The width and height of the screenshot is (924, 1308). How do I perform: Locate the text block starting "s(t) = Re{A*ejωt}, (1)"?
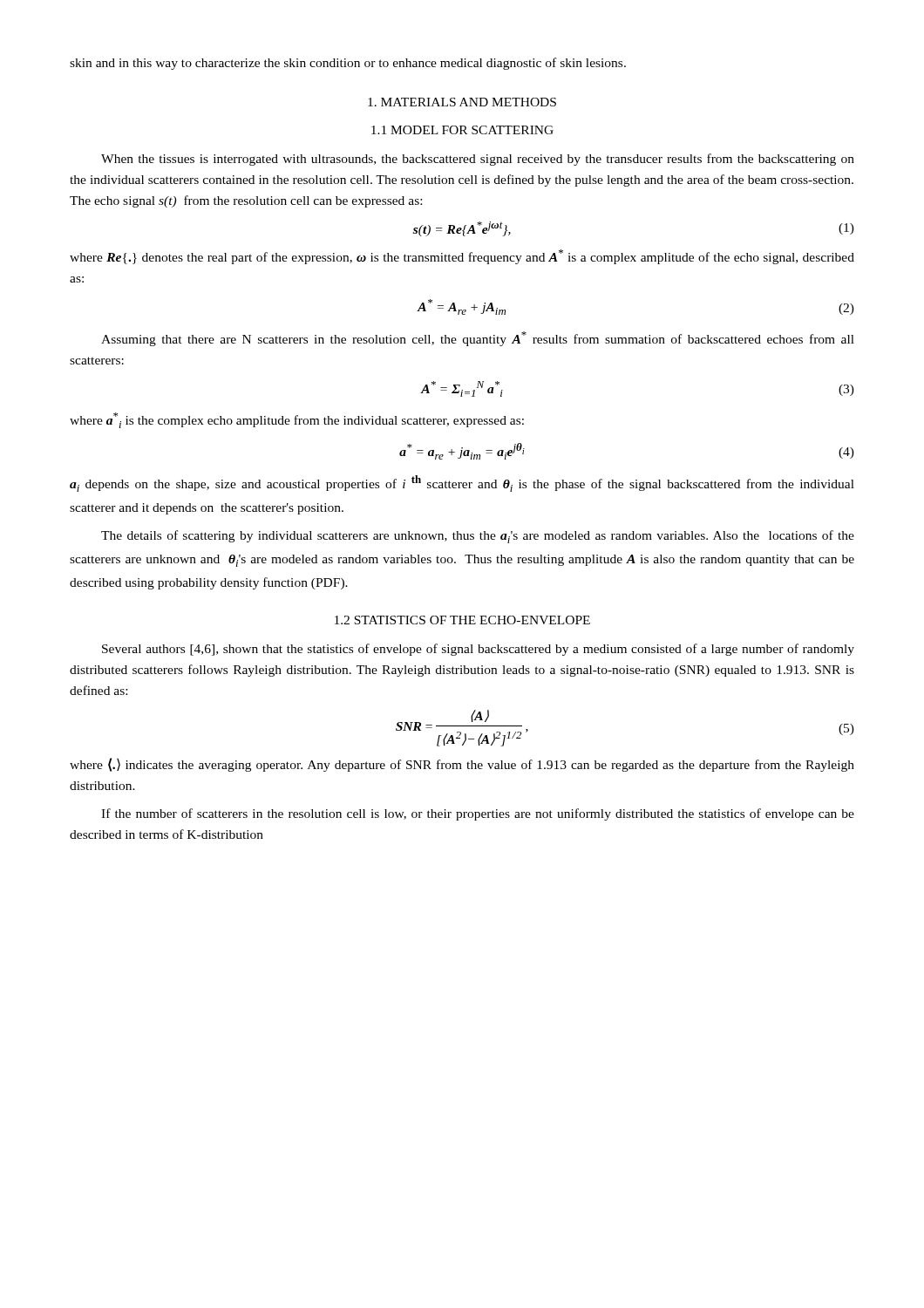(465, 229)
